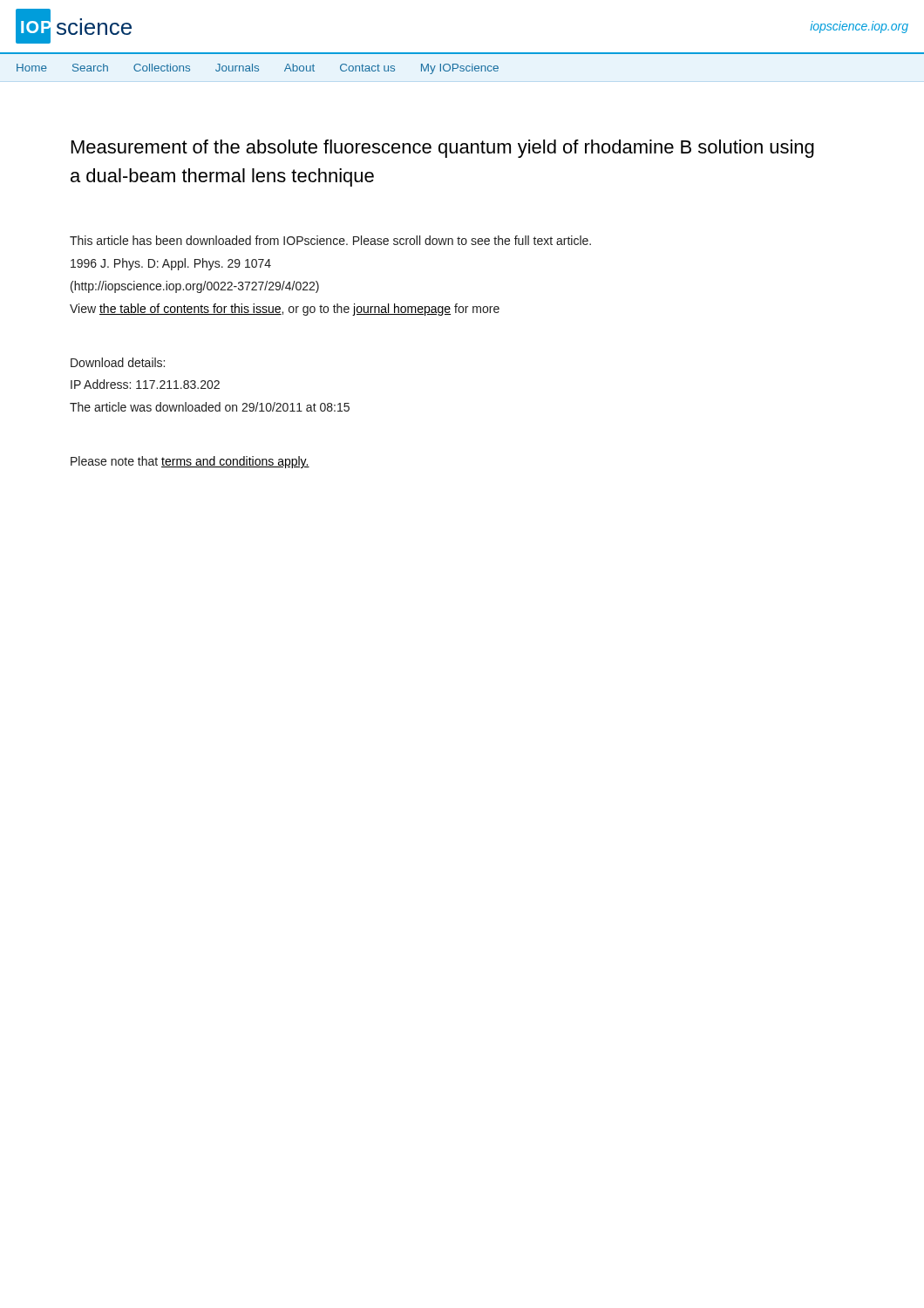This screenshot has width=924, height=1308.
Task: Select the text block with the text "Download details: IP"
Action: pyautogui.click(x=210, y=385)
